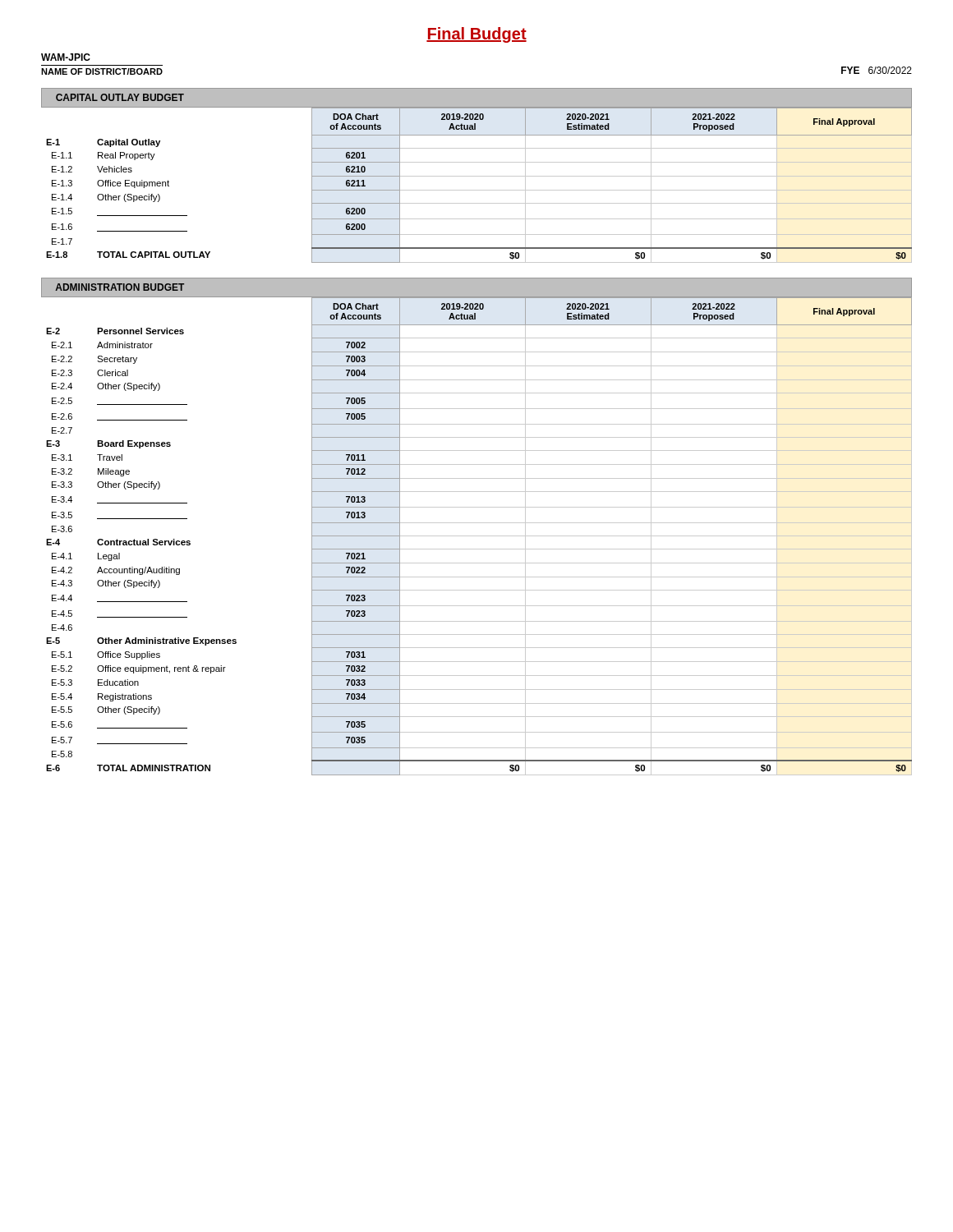Viewport: 953px width, 1232px height.
Task: Find the section header with the text "ADMINISTRATION BUDGET"
Action: (x=117, y=287)
